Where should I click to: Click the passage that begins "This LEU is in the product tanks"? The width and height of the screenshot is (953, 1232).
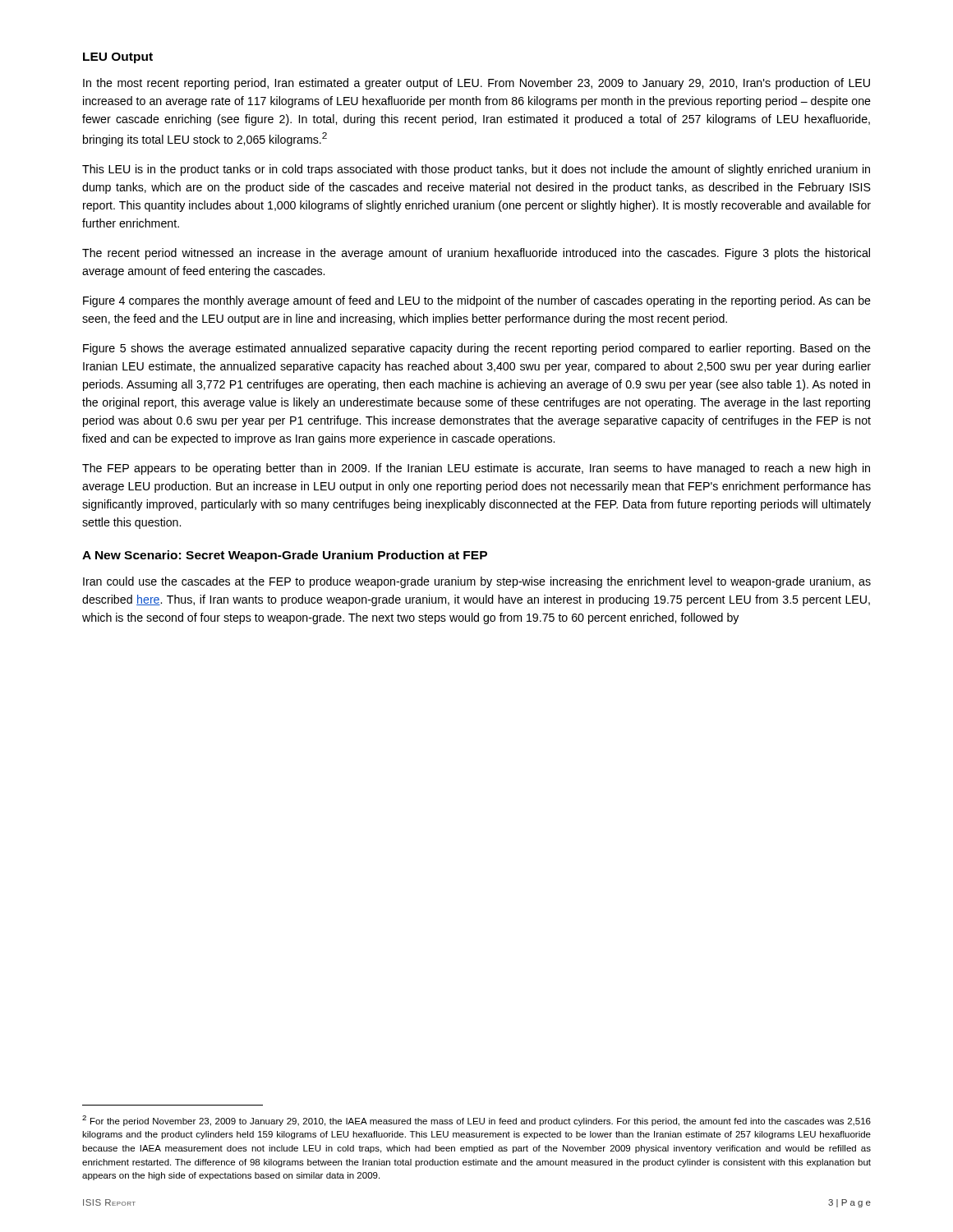(x=476, y=196)
